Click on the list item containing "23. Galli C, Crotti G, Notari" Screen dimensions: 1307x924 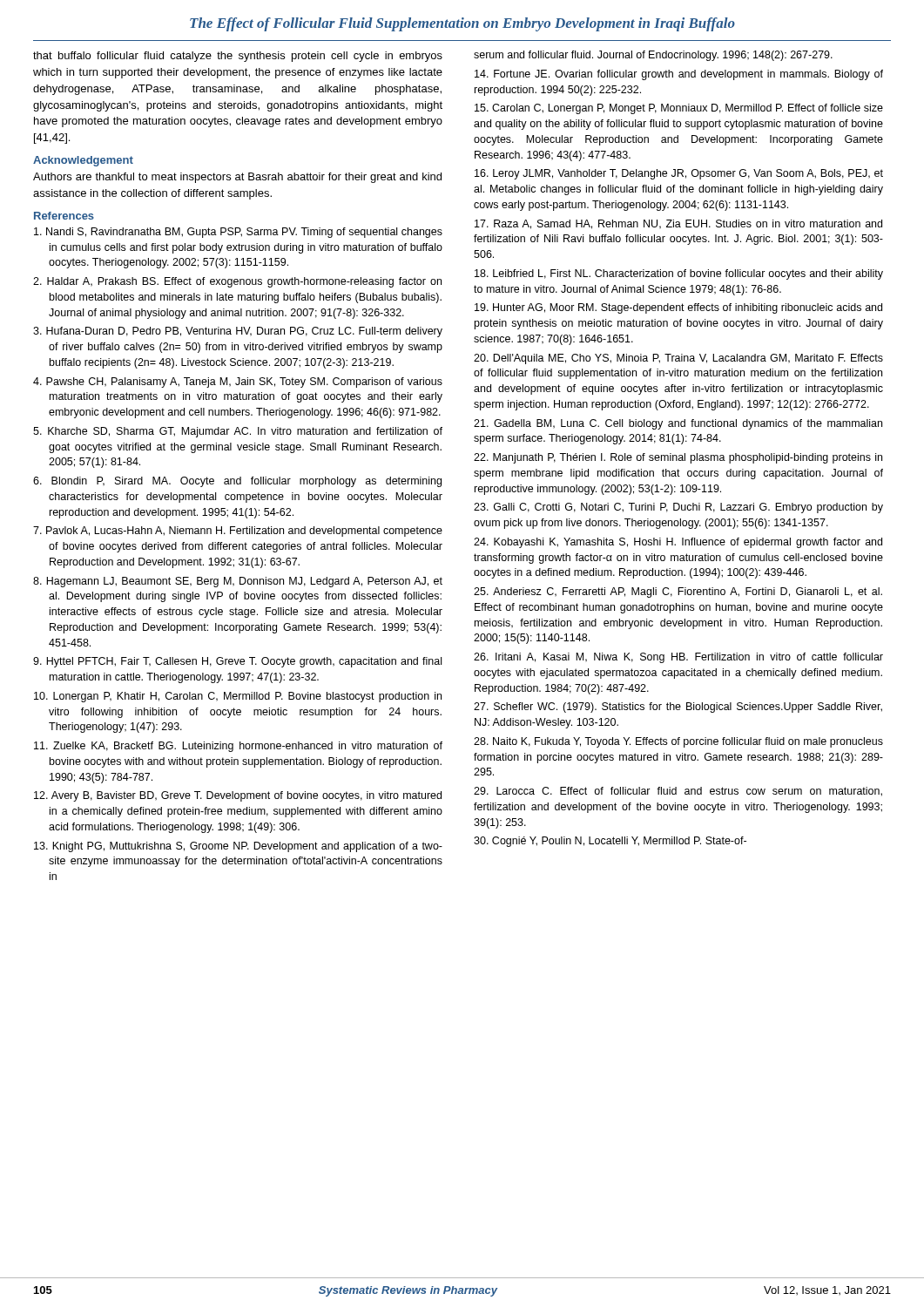[678, 515]
